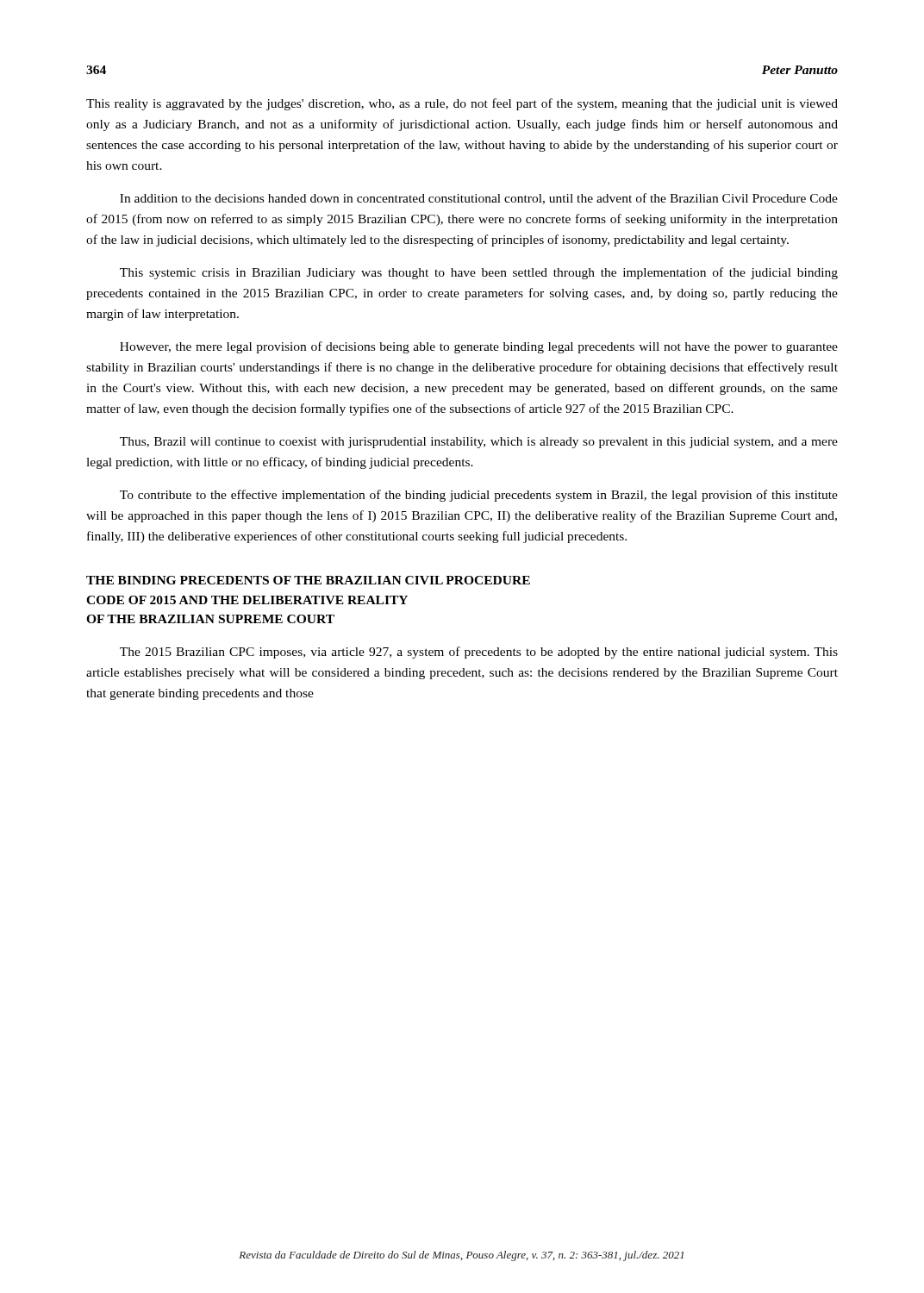Navigate to the passage starting "In addition to"
Image resolution: width=924 pixels, height=1293 pixels.
(x=462, y=219)
